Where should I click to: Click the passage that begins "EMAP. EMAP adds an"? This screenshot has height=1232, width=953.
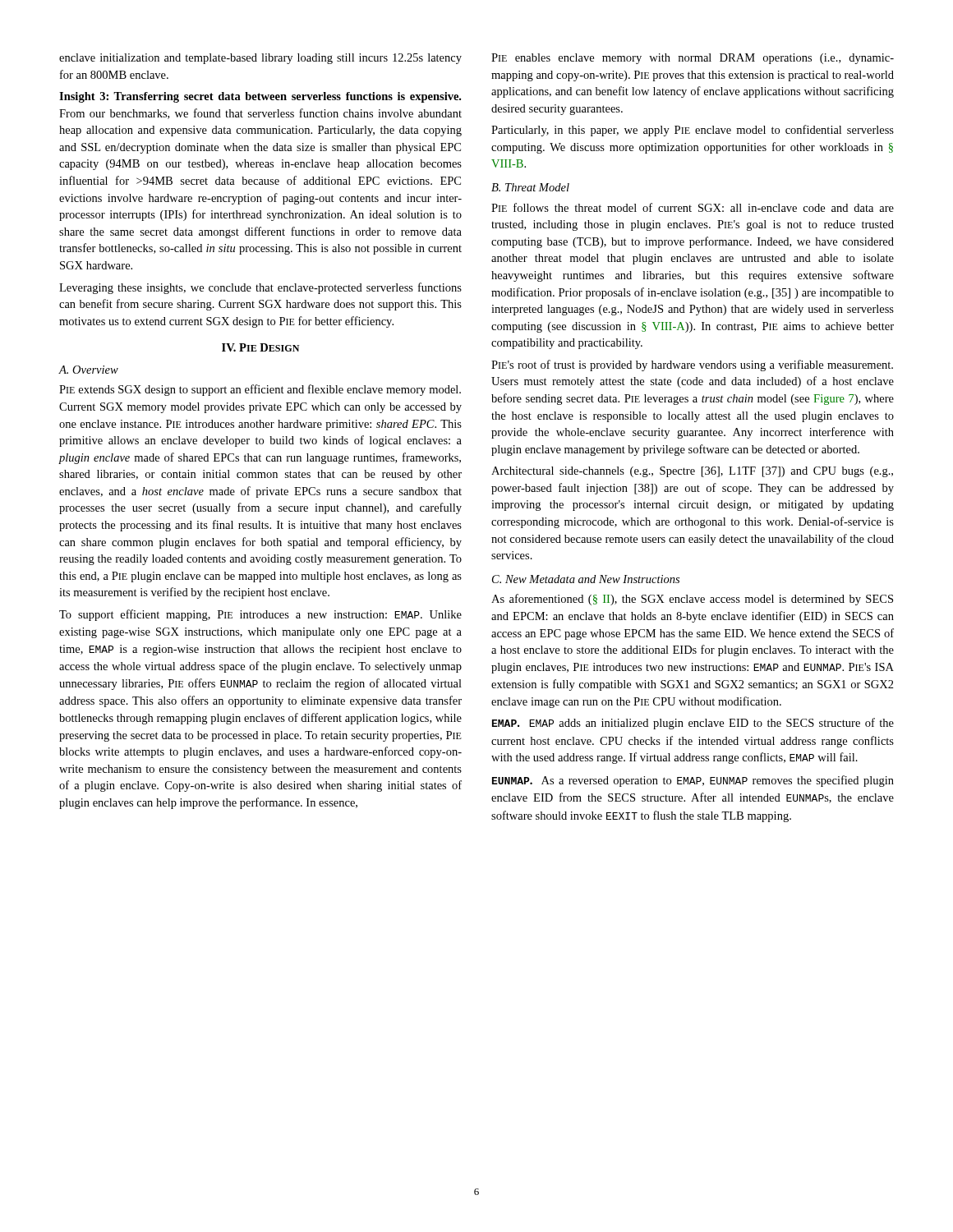[x=693, y=741]
